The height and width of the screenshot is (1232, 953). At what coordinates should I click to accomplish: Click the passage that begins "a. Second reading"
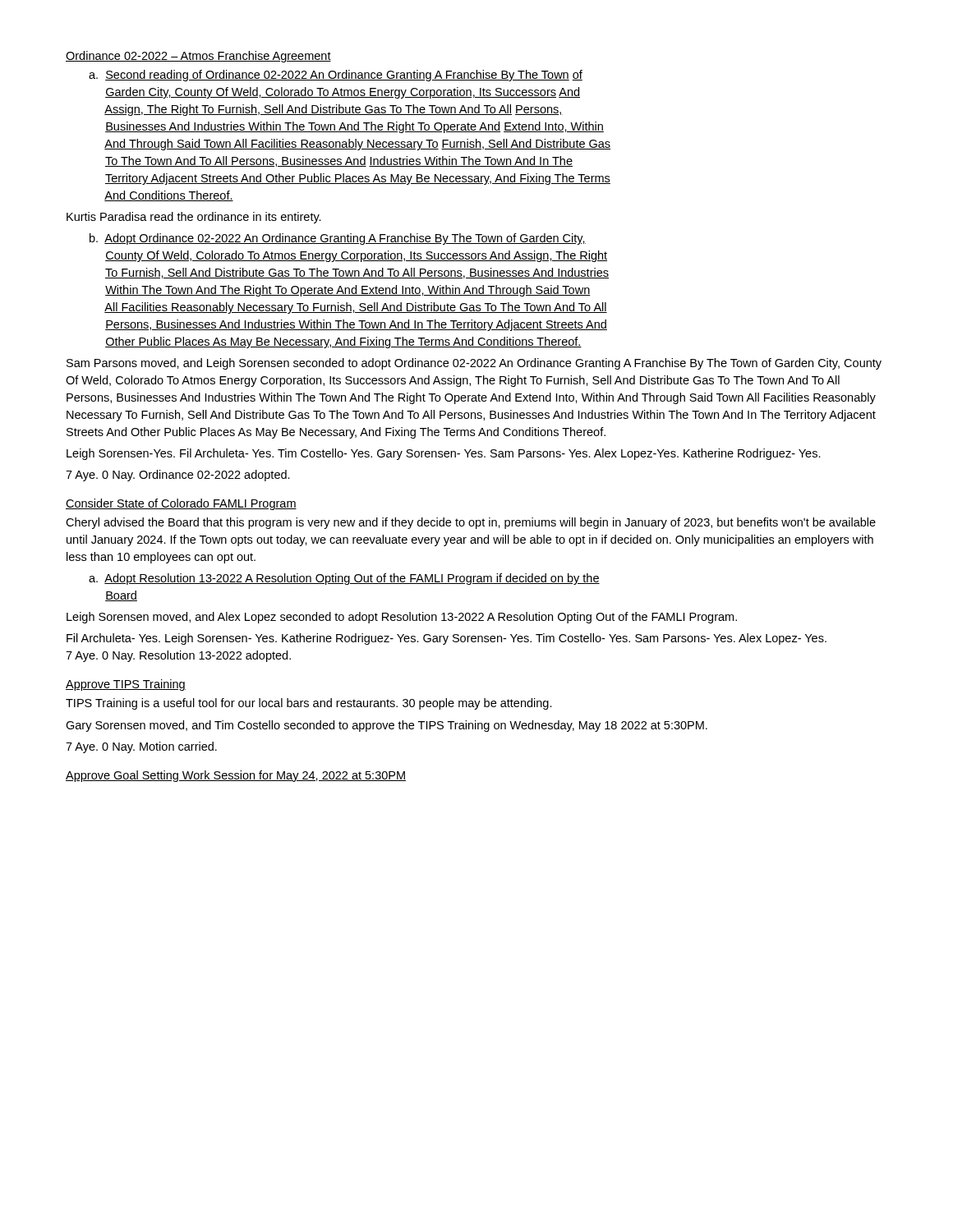coord(350,135)
